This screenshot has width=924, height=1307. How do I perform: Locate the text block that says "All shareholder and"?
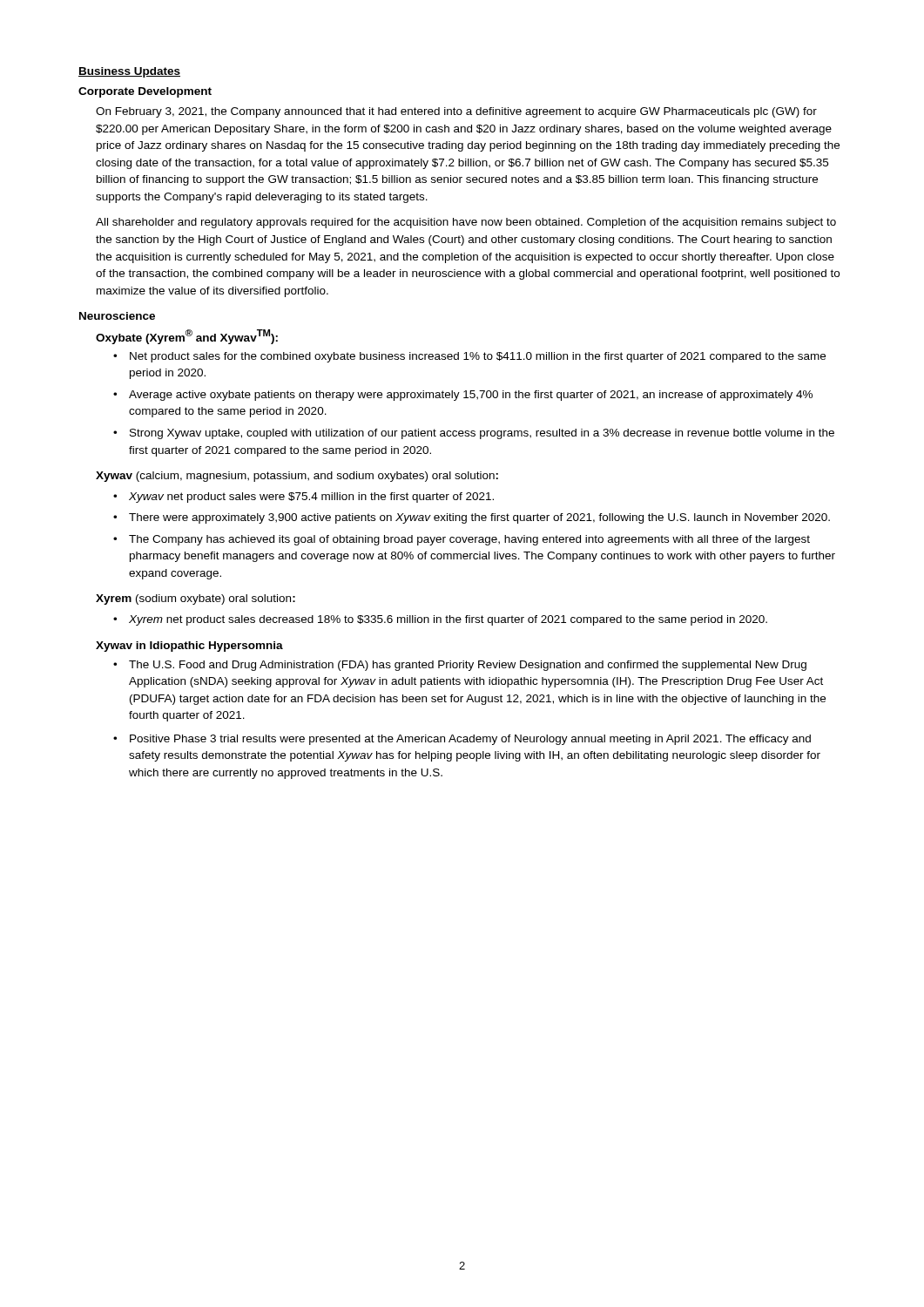click(x=468, y=256)
